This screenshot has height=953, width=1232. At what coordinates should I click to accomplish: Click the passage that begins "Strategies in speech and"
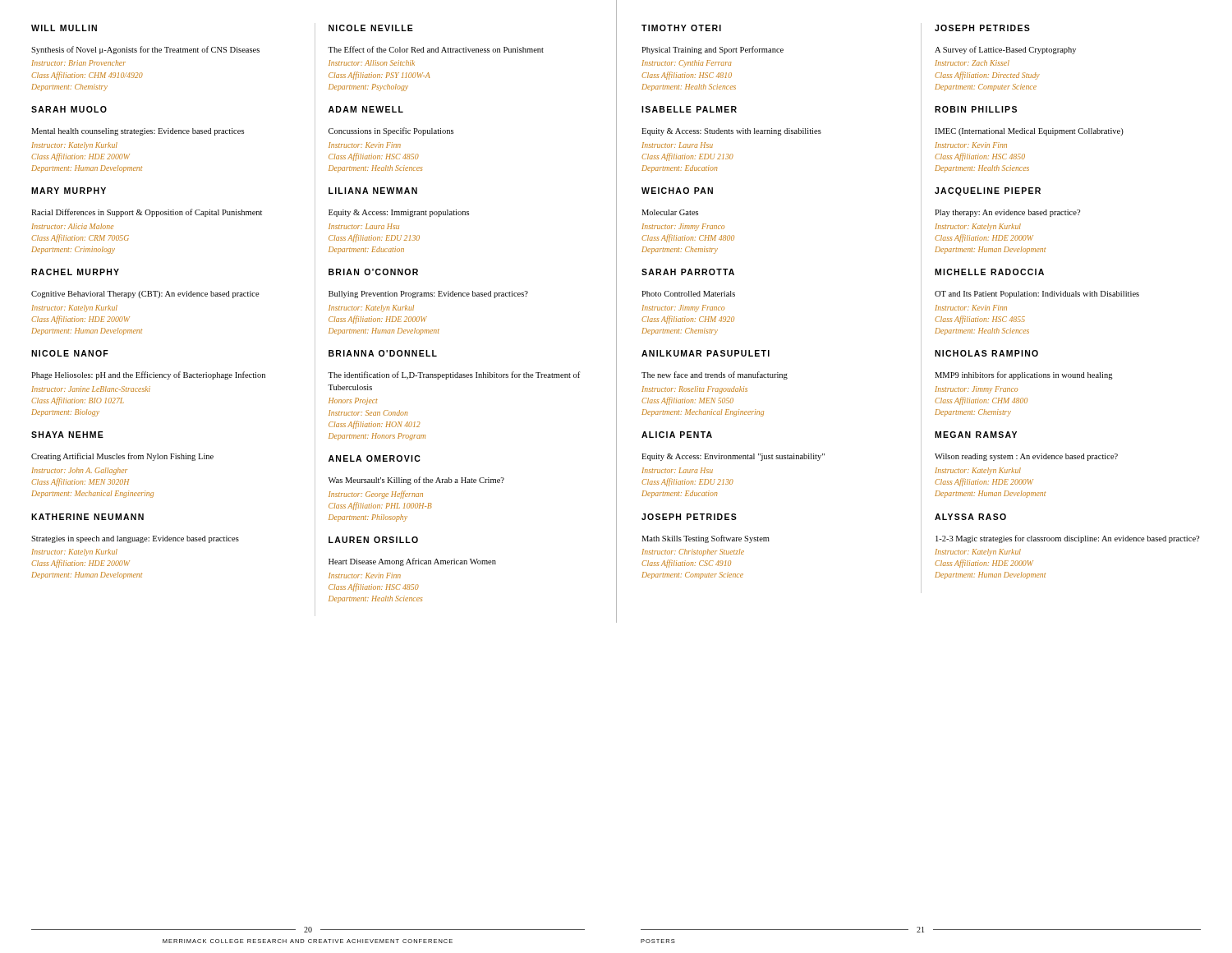135,539
